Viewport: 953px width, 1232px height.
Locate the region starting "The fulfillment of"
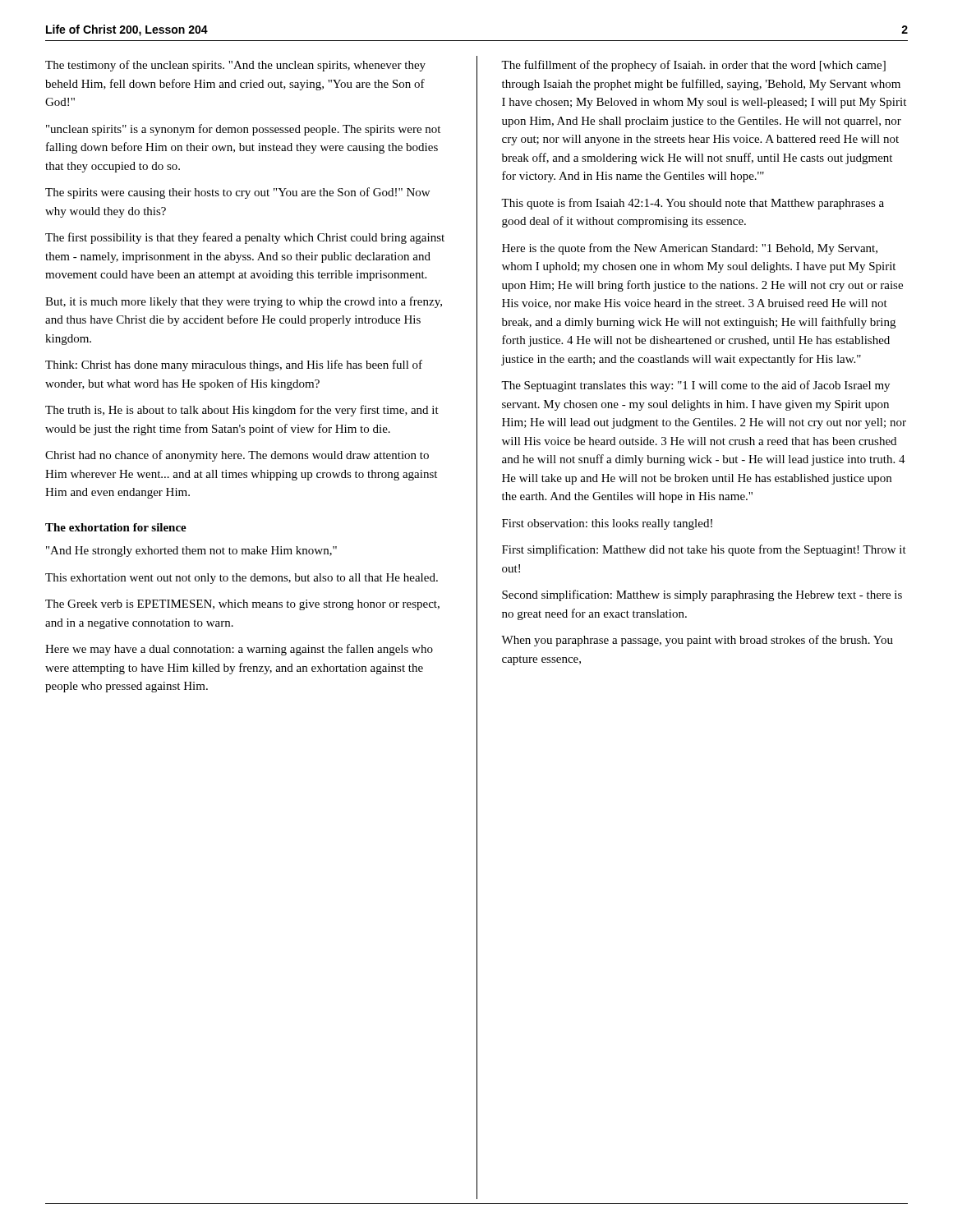(x=704, y=120)
